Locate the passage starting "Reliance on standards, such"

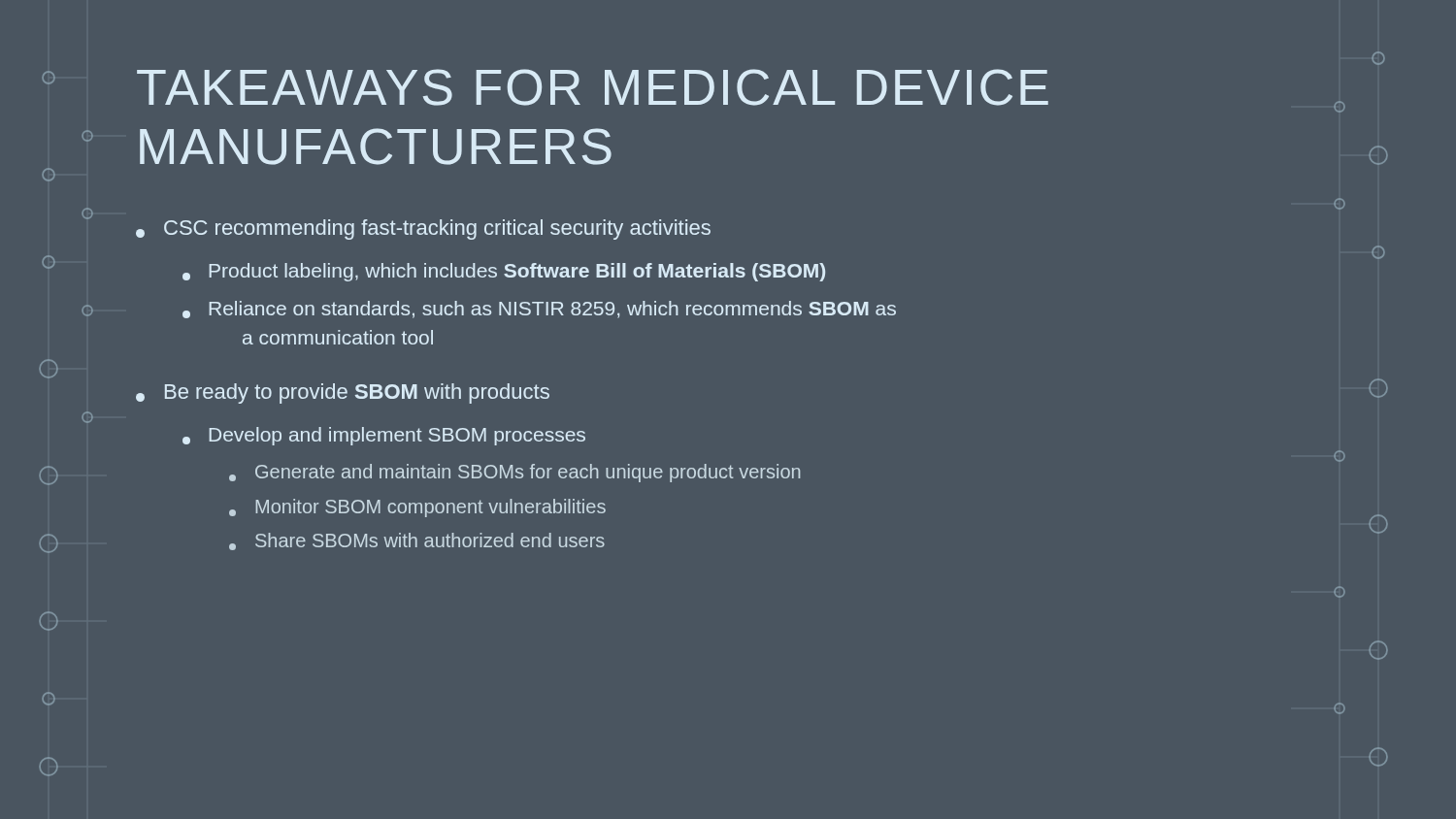(540, 324)
